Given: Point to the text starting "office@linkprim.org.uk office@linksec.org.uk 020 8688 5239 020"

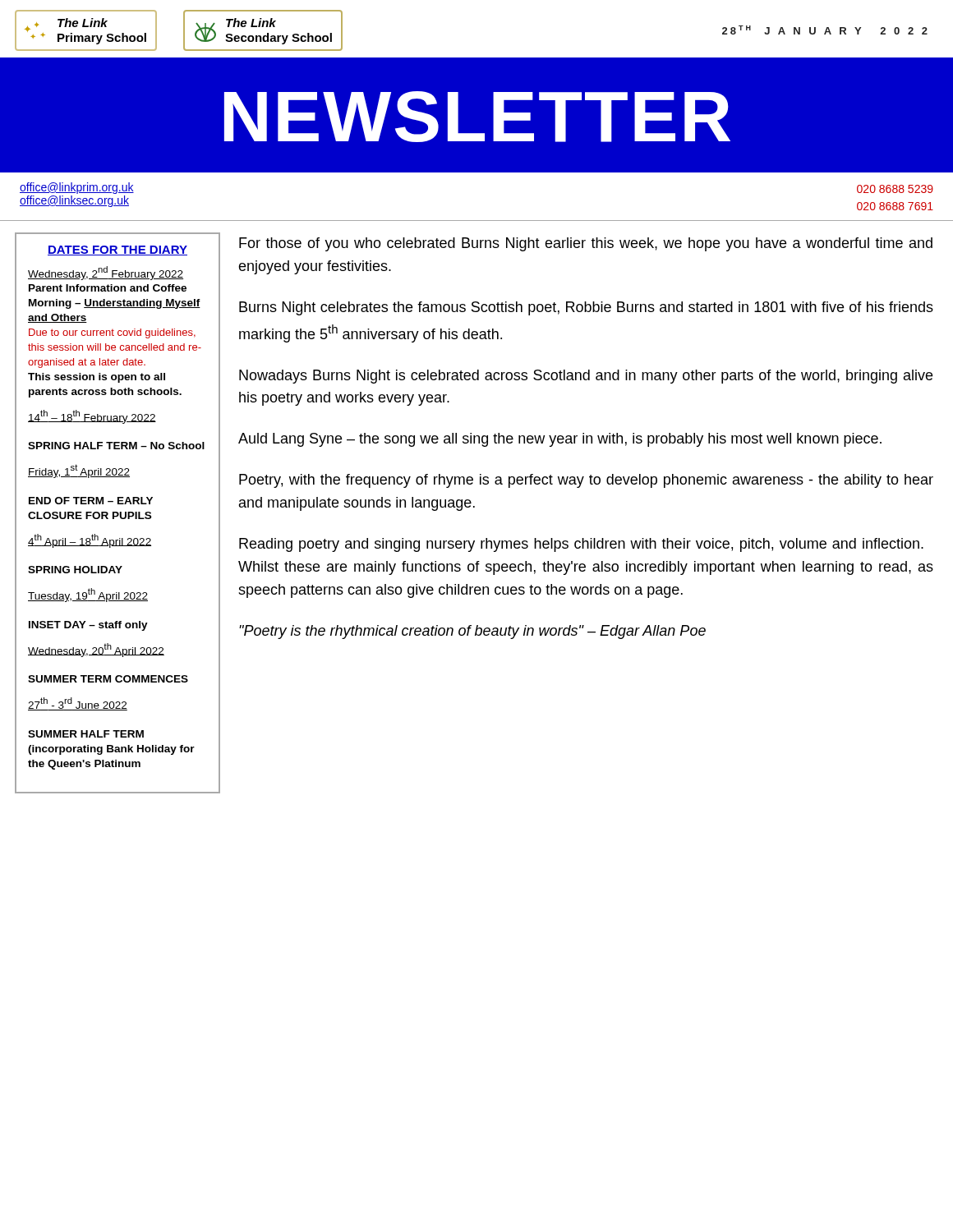Looking at the screenshot, I should click(97, 188).
